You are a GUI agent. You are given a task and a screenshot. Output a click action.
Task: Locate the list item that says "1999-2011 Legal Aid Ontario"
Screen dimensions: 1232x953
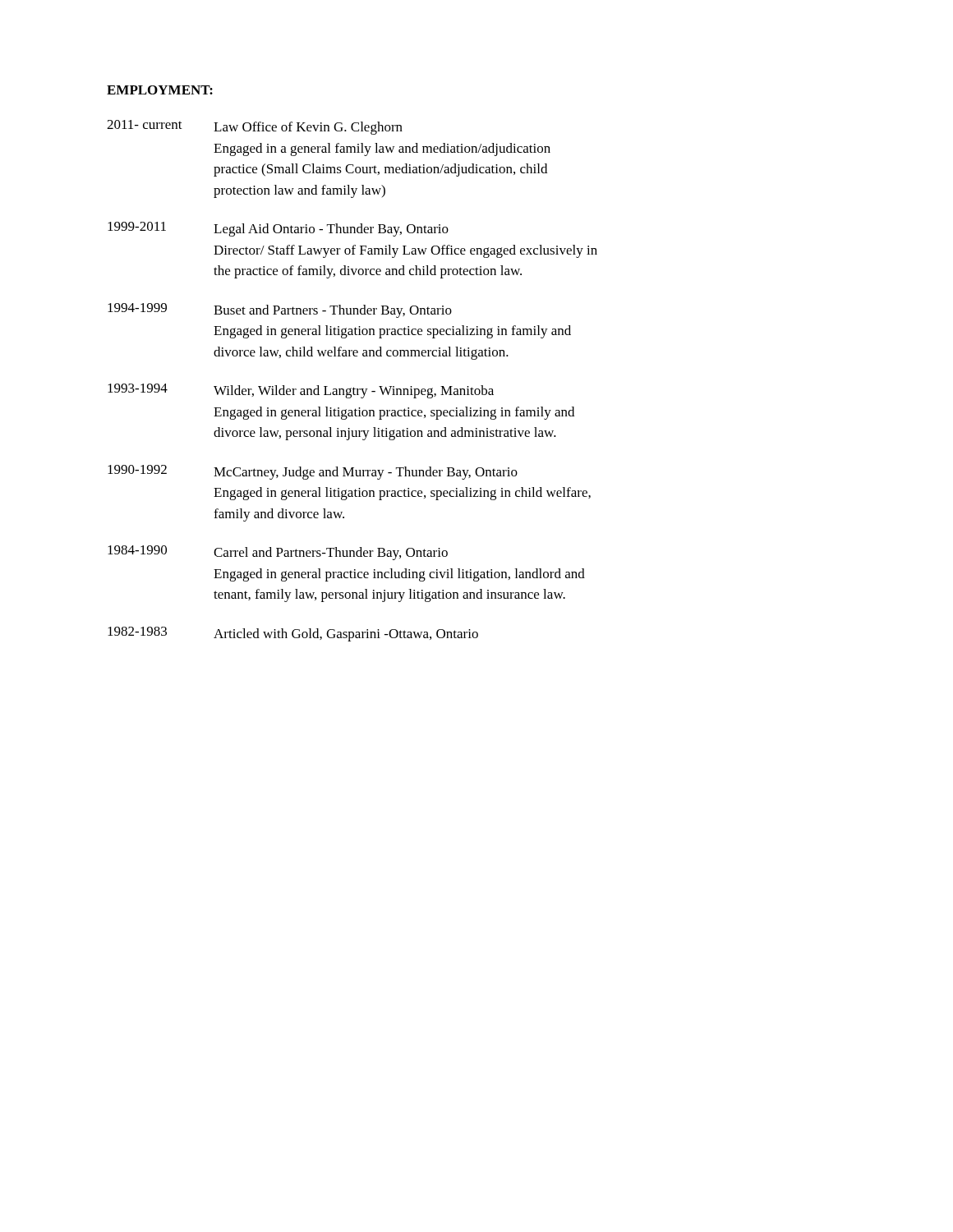[x=476, y=250]
